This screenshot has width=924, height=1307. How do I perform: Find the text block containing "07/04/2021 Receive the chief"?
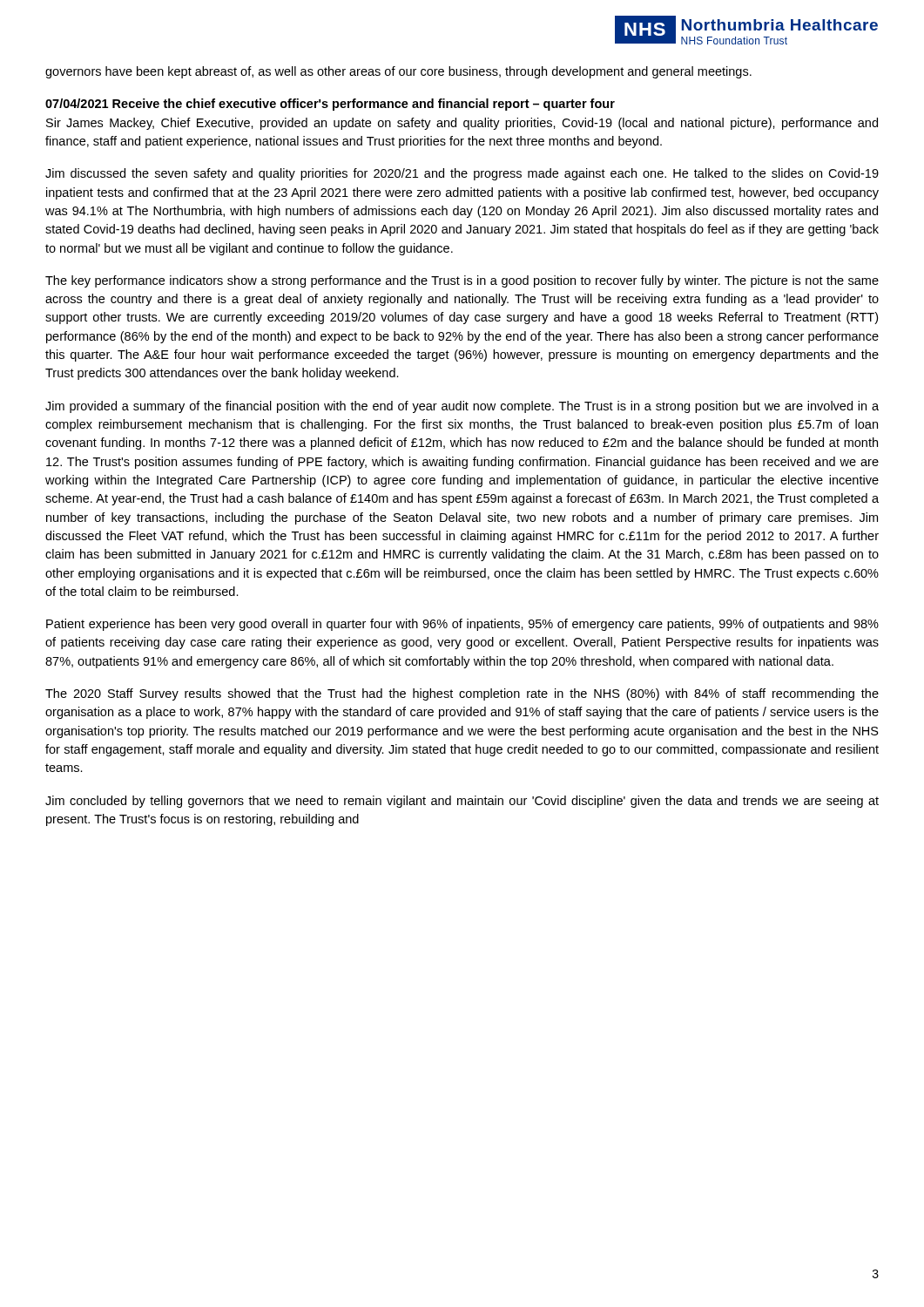coord(462,123)
